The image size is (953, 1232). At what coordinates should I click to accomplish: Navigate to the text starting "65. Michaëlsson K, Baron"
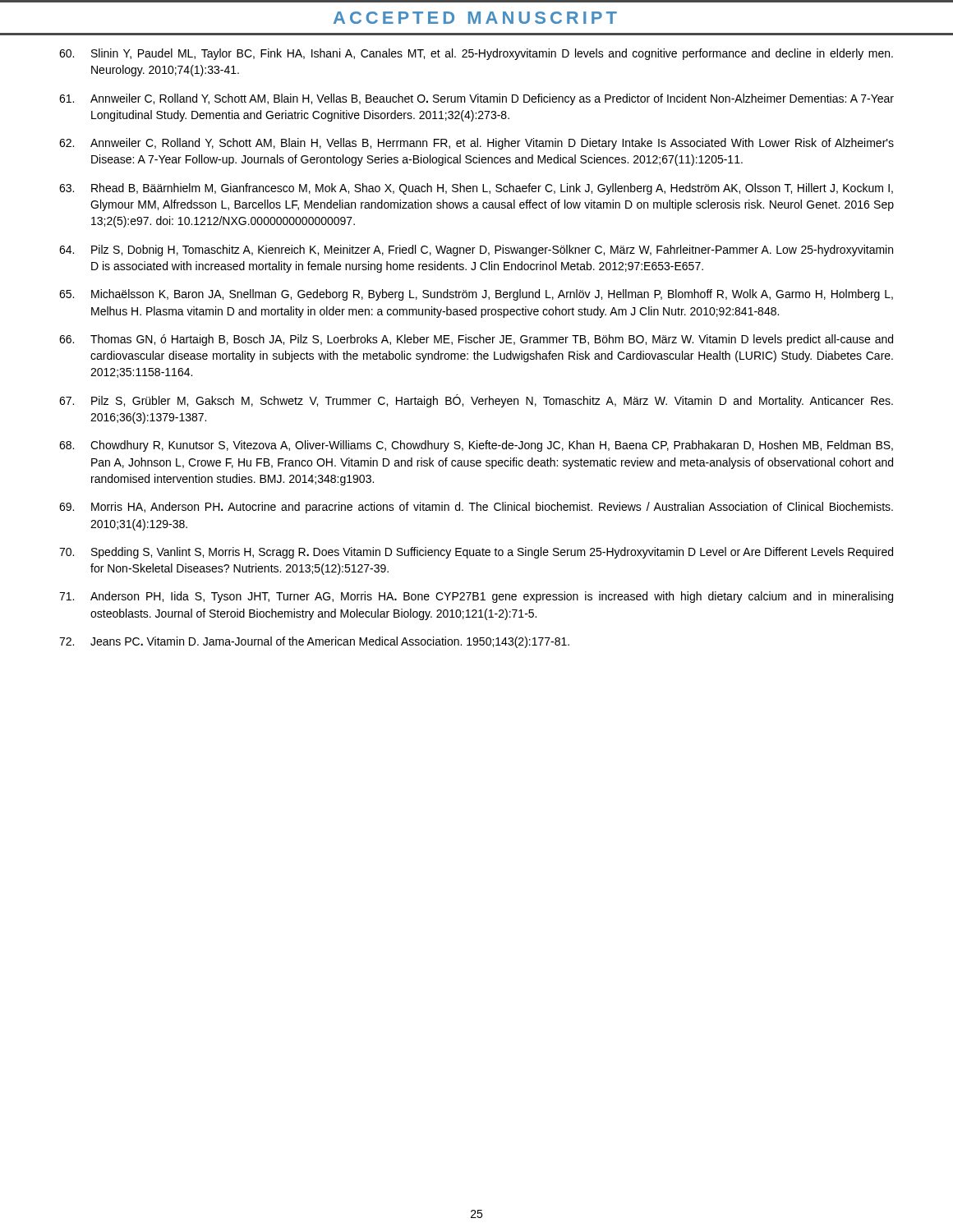click(476, 303)
